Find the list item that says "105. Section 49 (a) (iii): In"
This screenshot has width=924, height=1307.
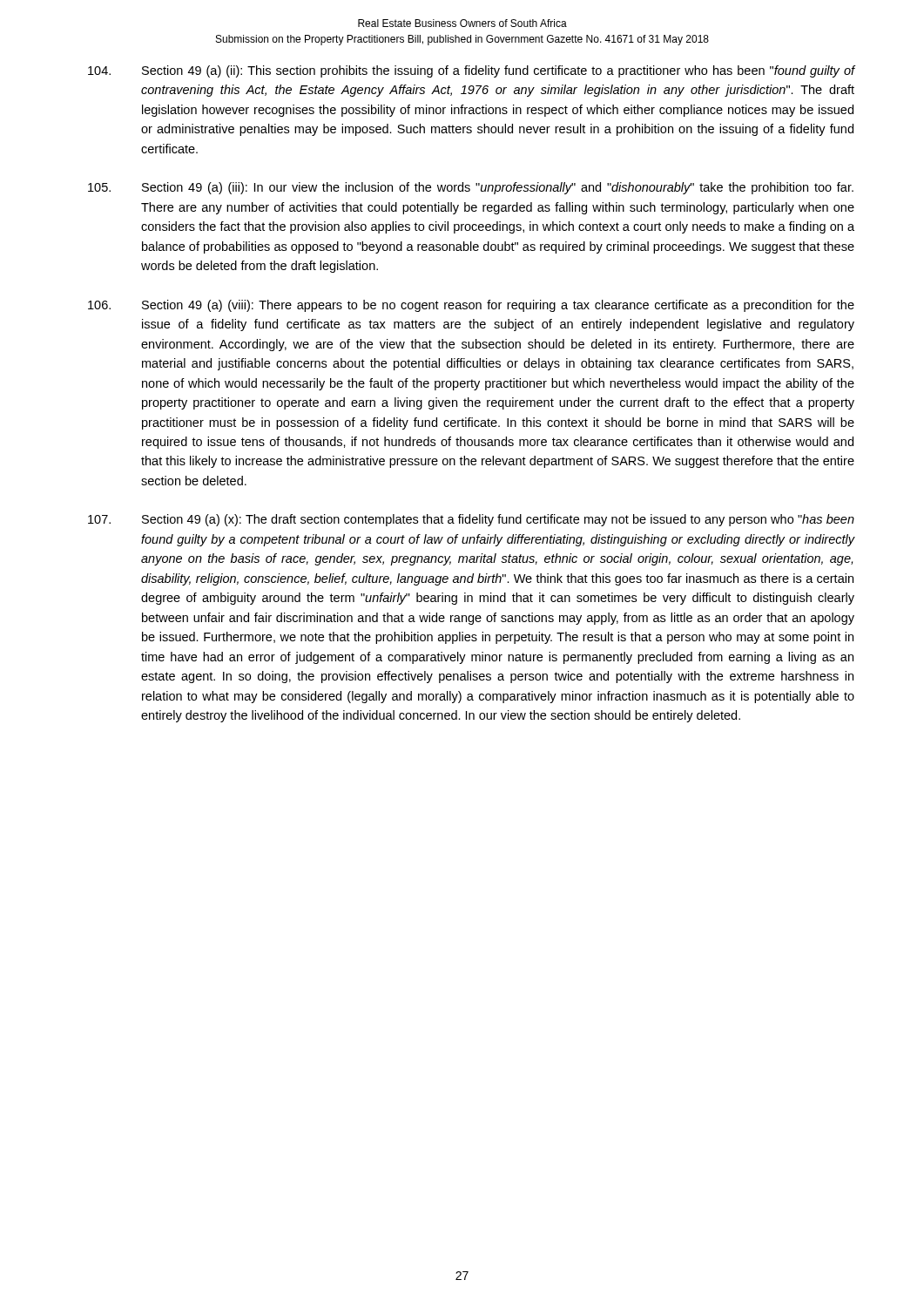tap(471, 227)
